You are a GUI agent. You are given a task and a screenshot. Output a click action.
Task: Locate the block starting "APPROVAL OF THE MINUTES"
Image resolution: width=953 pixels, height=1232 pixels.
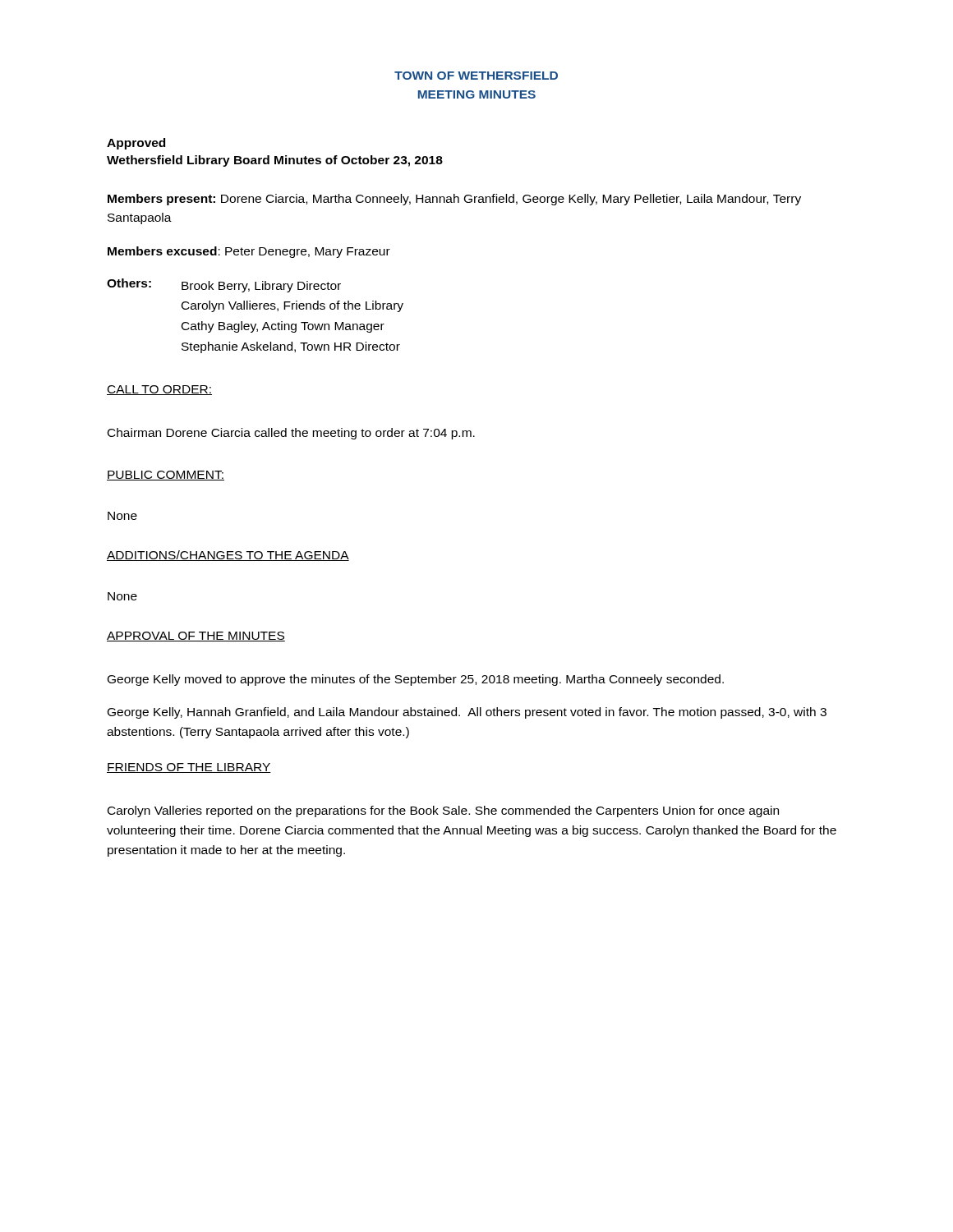(x=196, y=636)
